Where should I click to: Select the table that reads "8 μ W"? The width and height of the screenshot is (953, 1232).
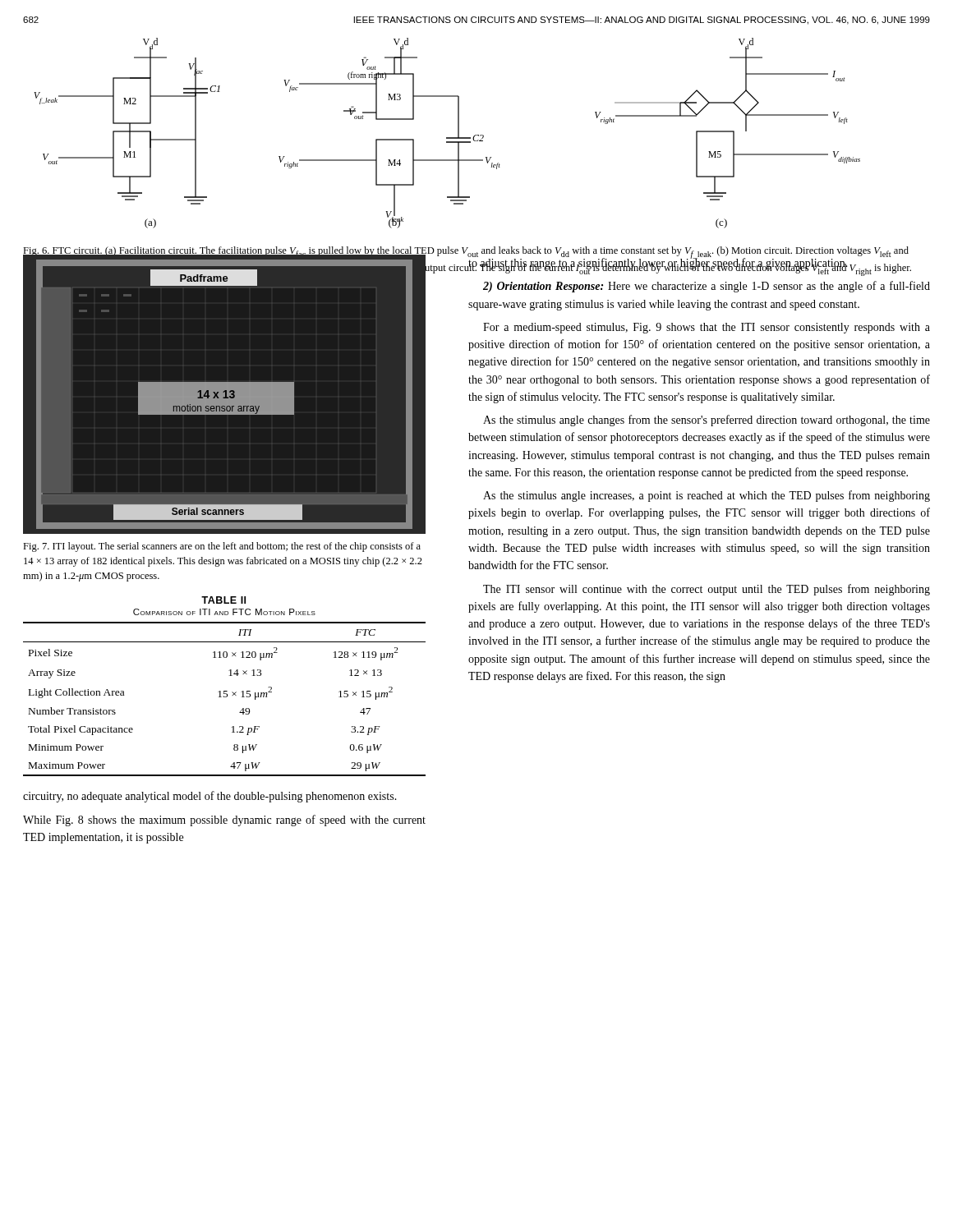pyautogui.click(x=224, y=686)
